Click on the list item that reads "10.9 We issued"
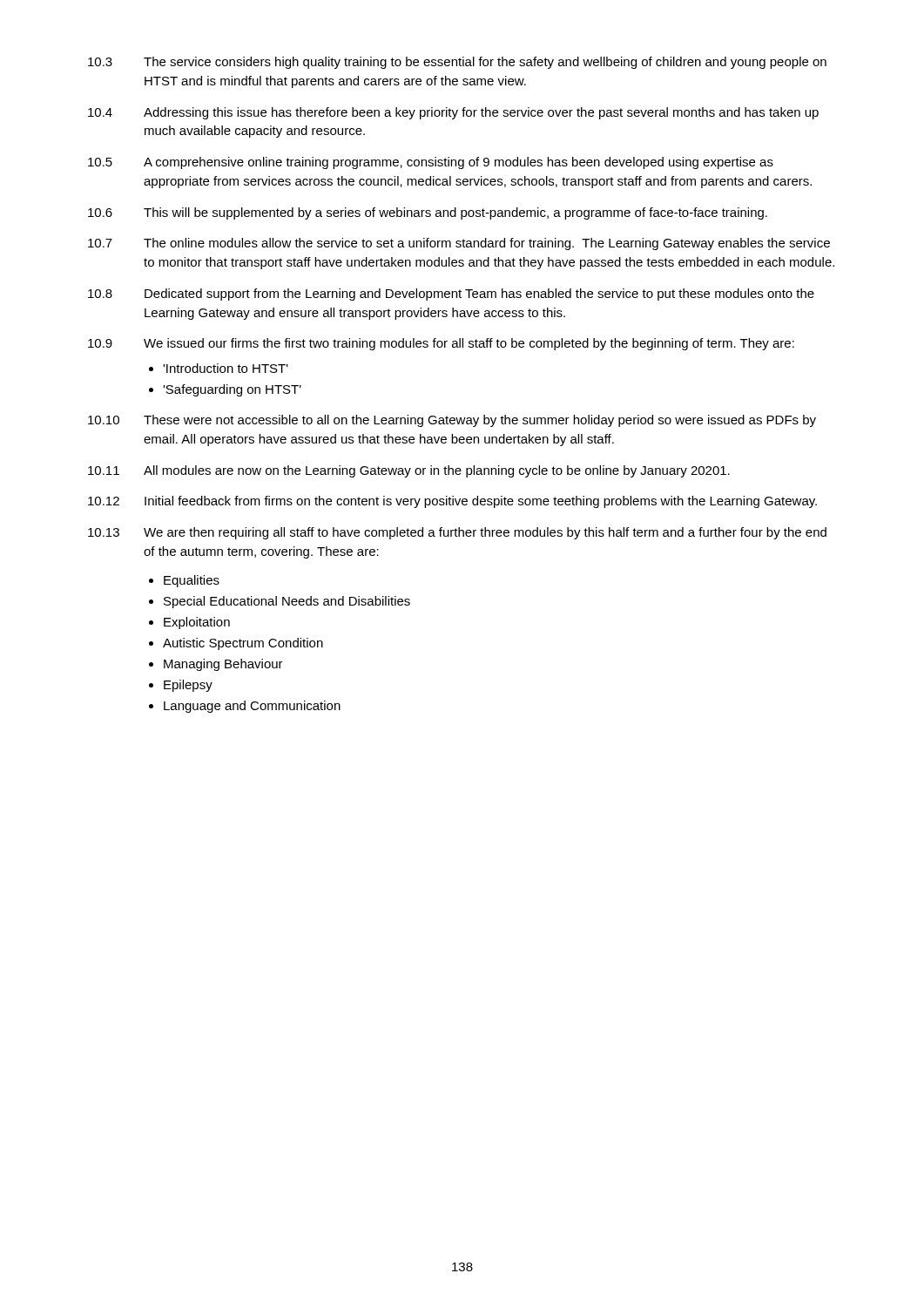The width and height of the screenshot is (924, 1307). (x=441, y=344)
